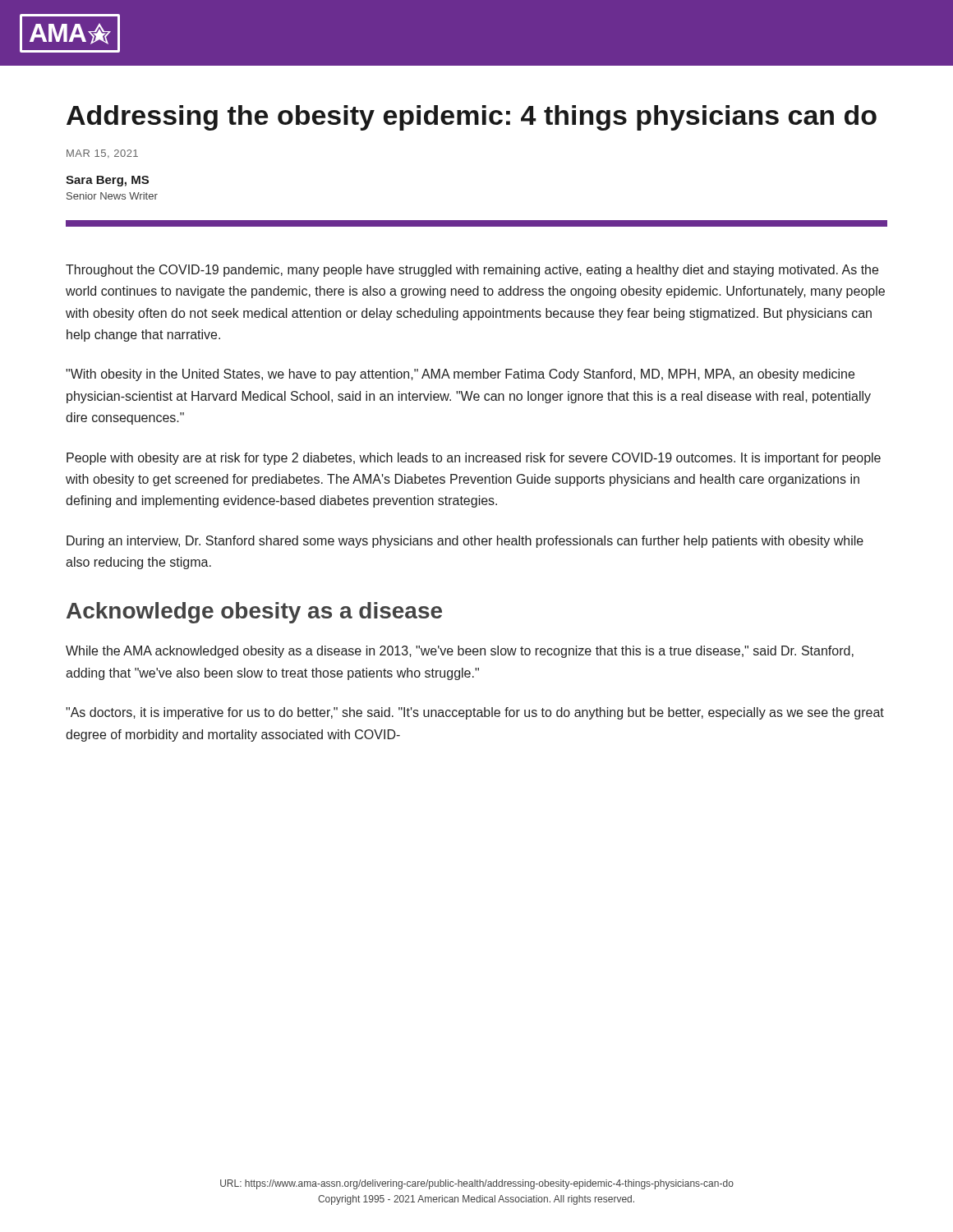Select the text block starting "During an interview,"

(x=476, y=552)
